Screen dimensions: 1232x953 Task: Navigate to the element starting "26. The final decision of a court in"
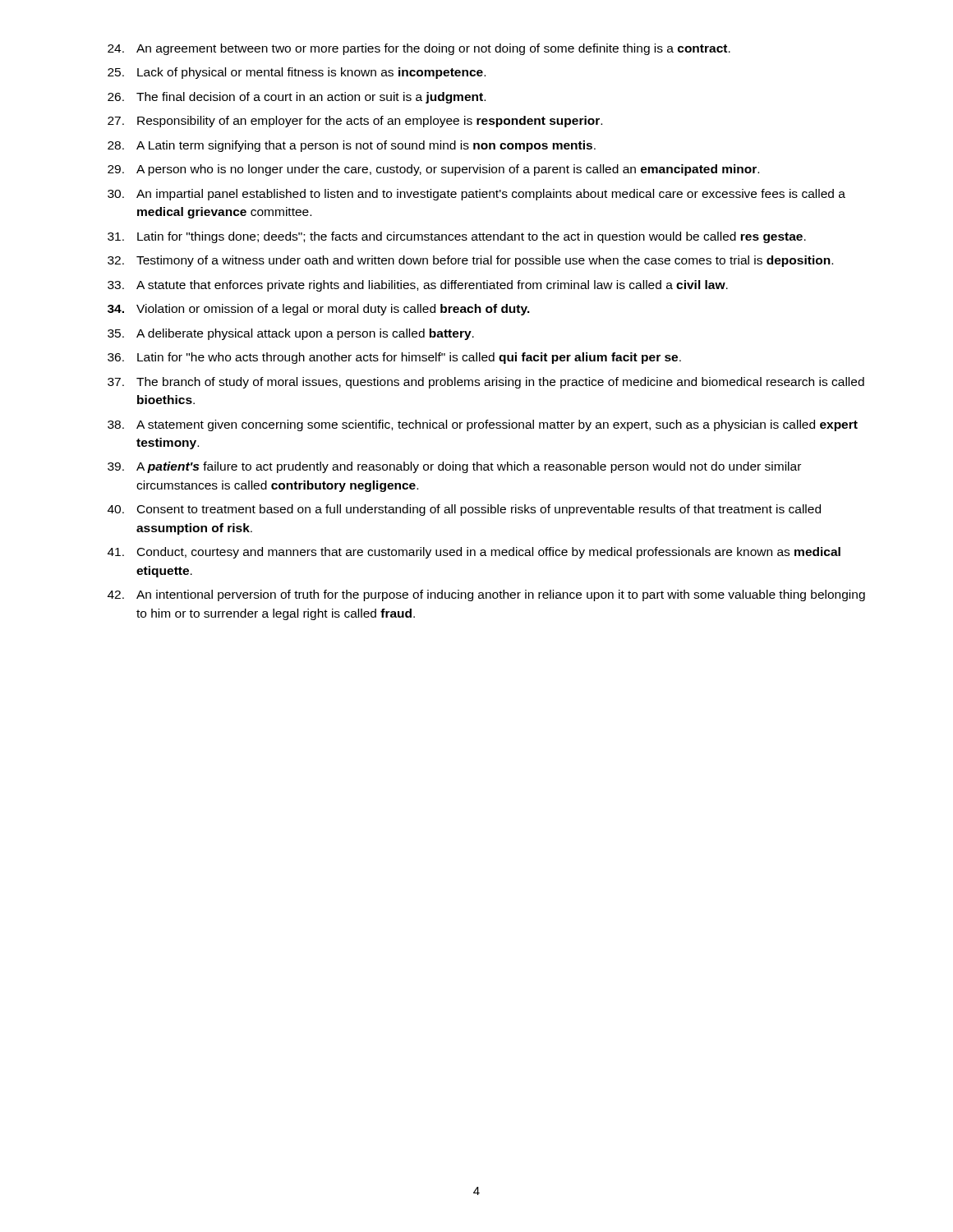tap(484, 97)
